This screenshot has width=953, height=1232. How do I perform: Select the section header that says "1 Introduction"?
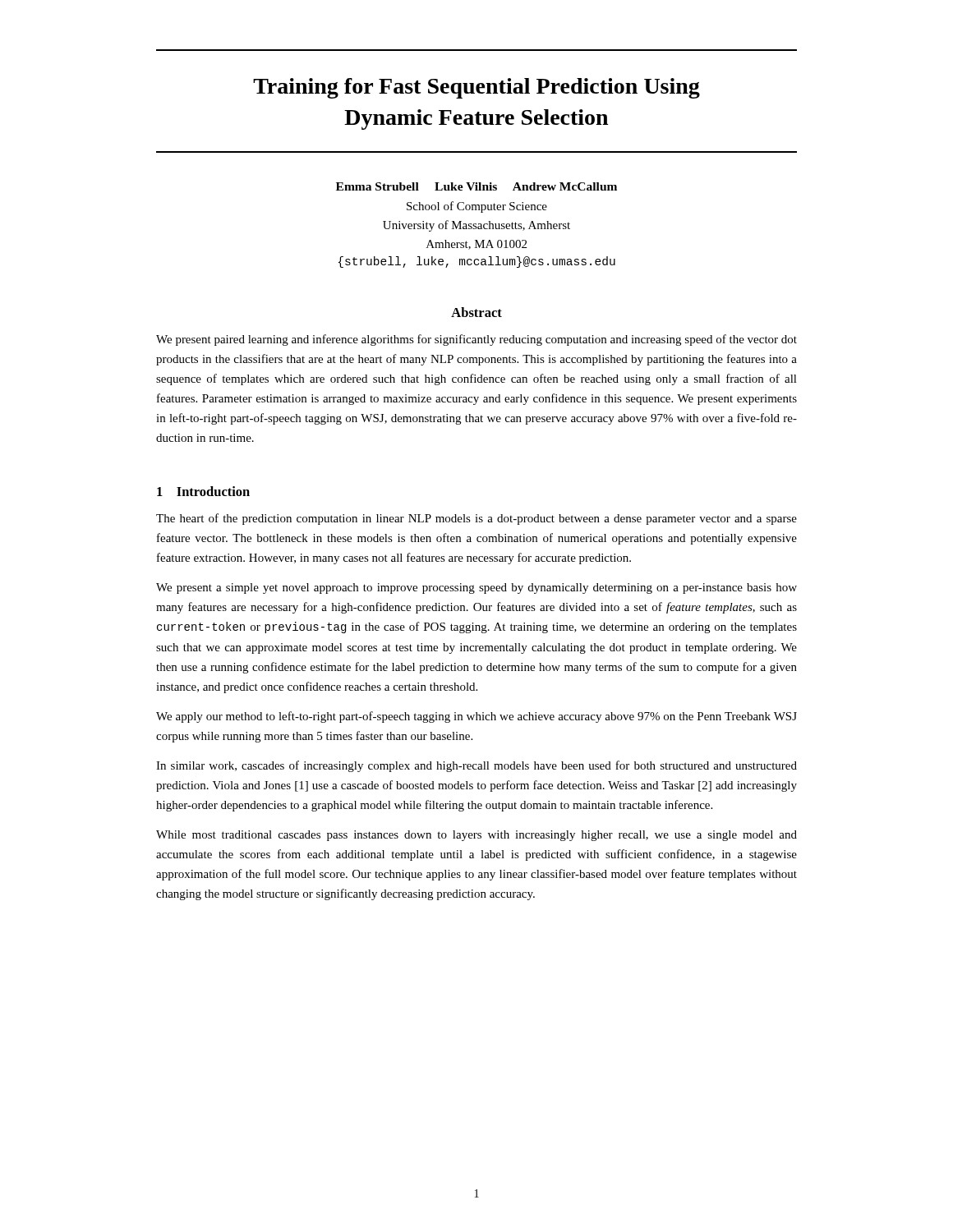pyautogui.click(x=203, y=492)
